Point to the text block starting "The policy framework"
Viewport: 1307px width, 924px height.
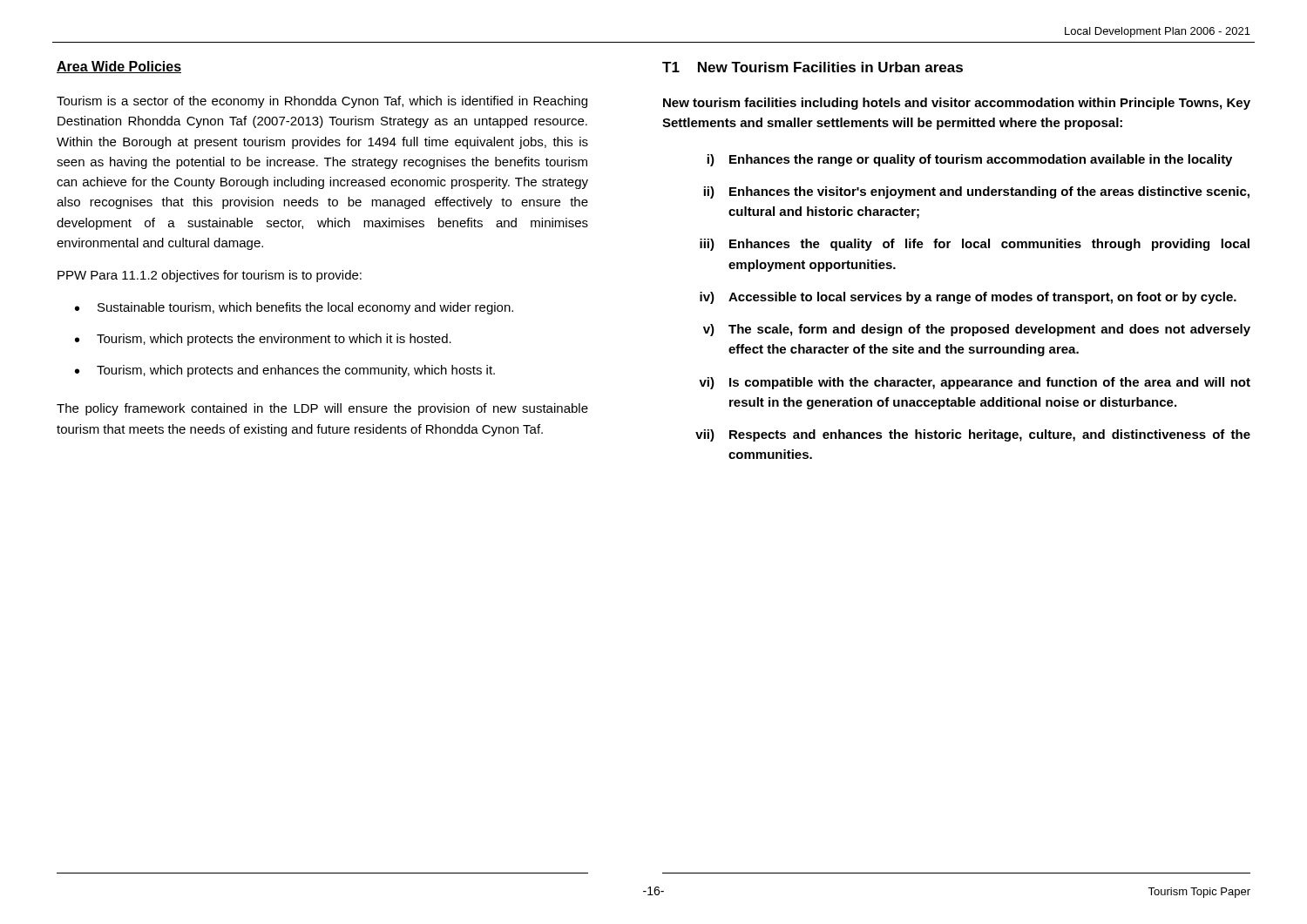pyautogui.click(x=322, y=418)
